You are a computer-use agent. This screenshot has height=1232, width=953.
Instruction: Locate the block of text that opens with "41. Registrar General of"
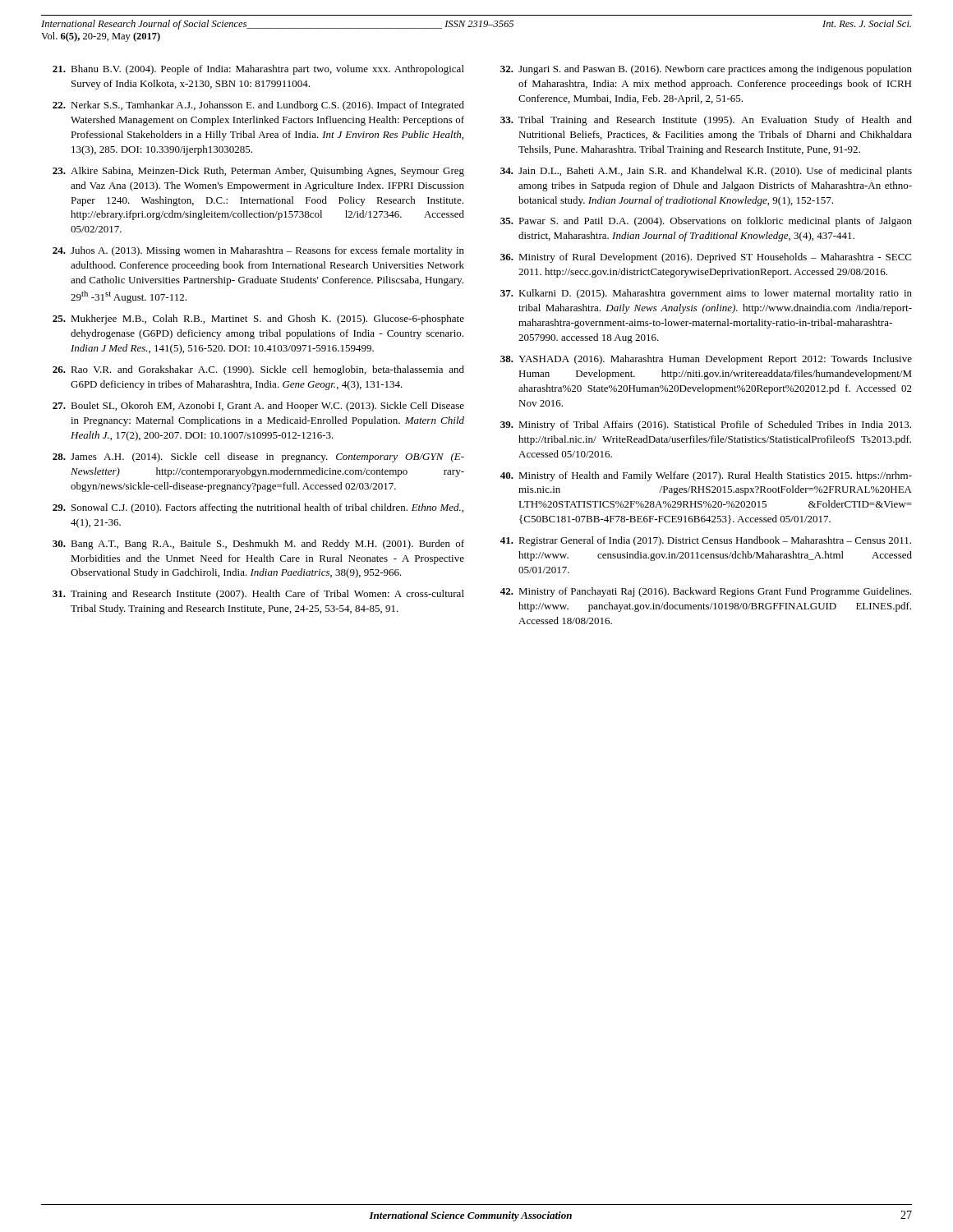[x=700, y=555]
